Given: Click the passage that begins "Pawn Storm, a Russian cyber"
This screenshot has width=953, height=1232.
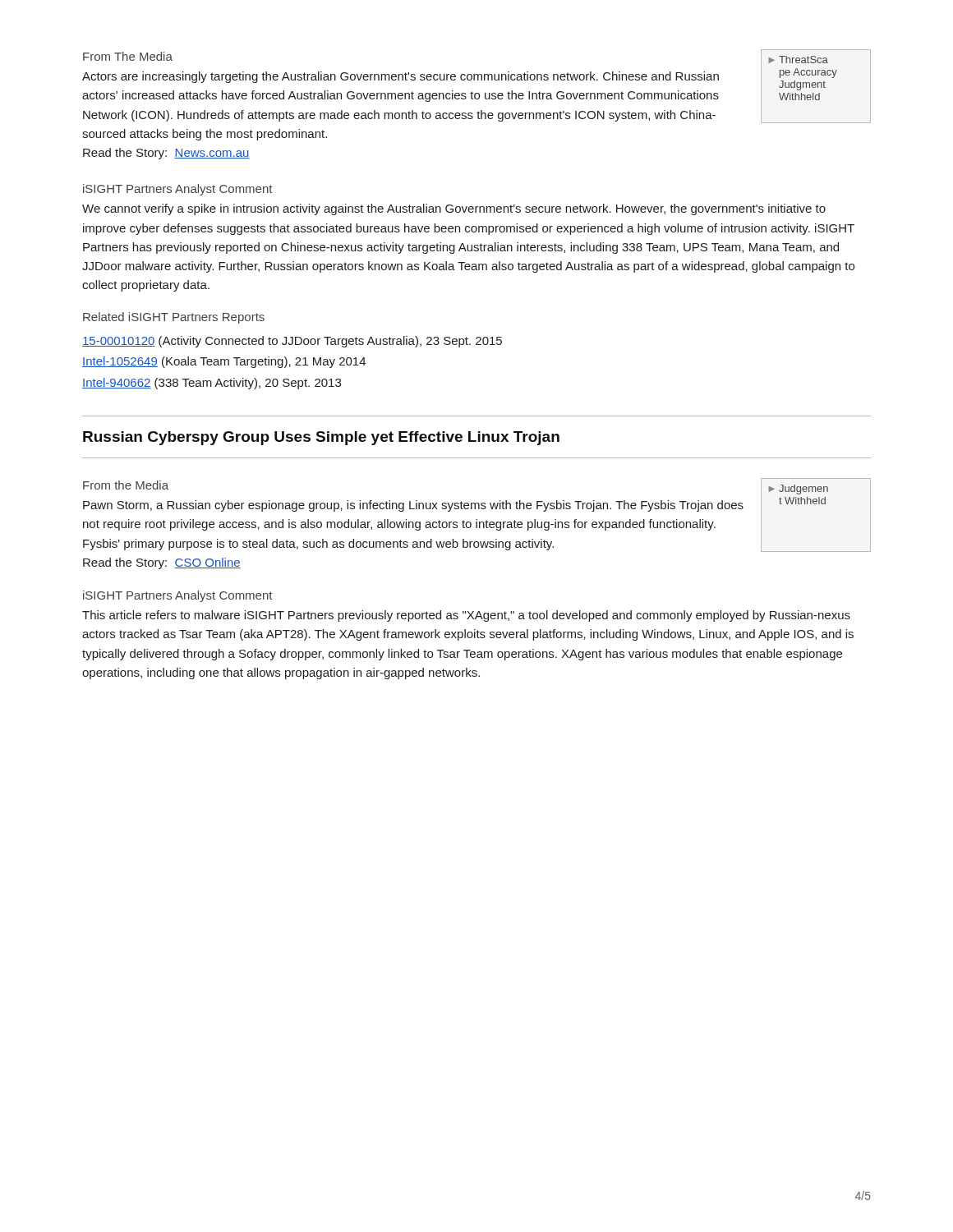Looking at the screenshot, I should pyautogui.click(x=413, y=533).
